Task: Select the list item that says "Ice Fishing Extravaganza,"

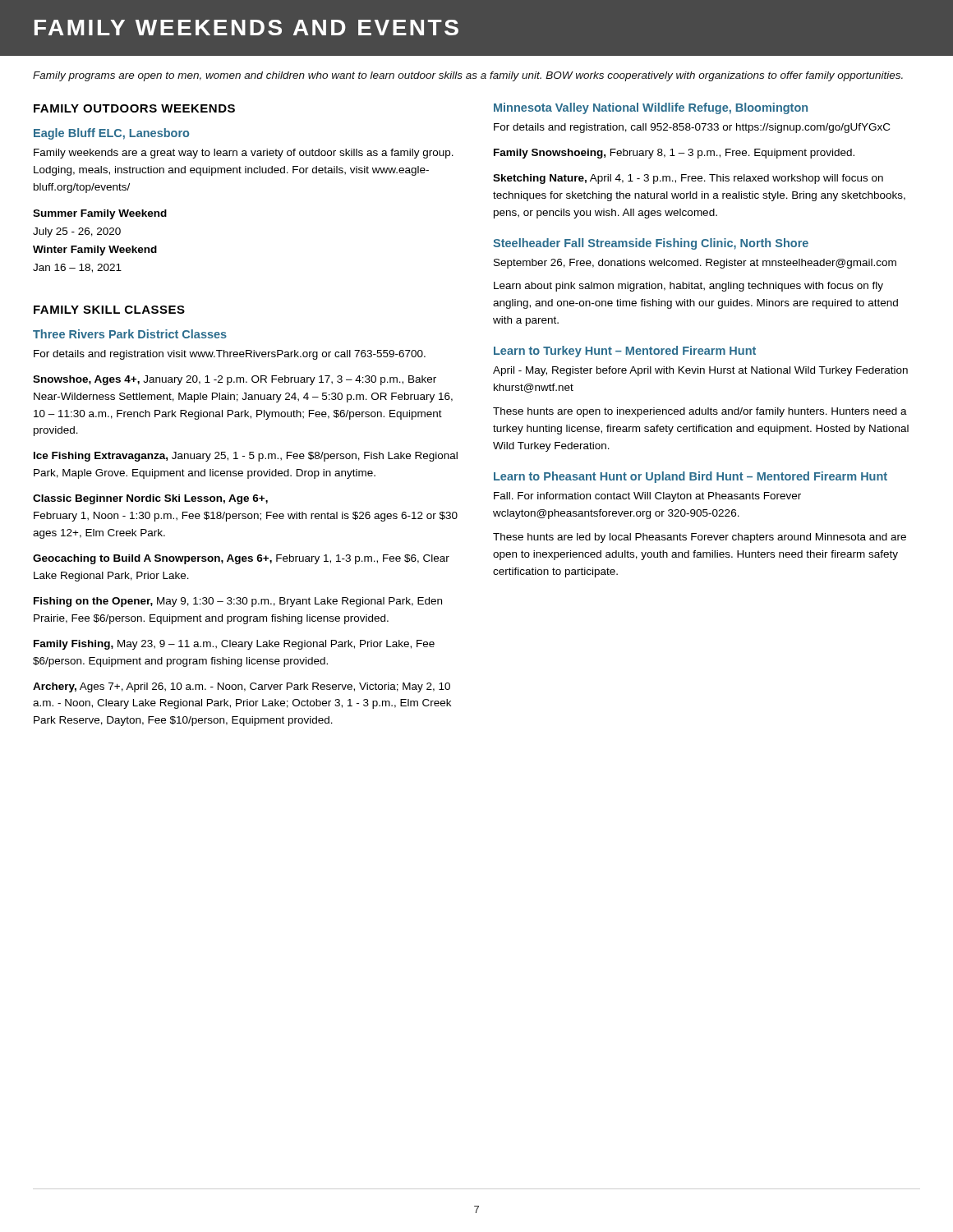Action: [x=246, y=464]
